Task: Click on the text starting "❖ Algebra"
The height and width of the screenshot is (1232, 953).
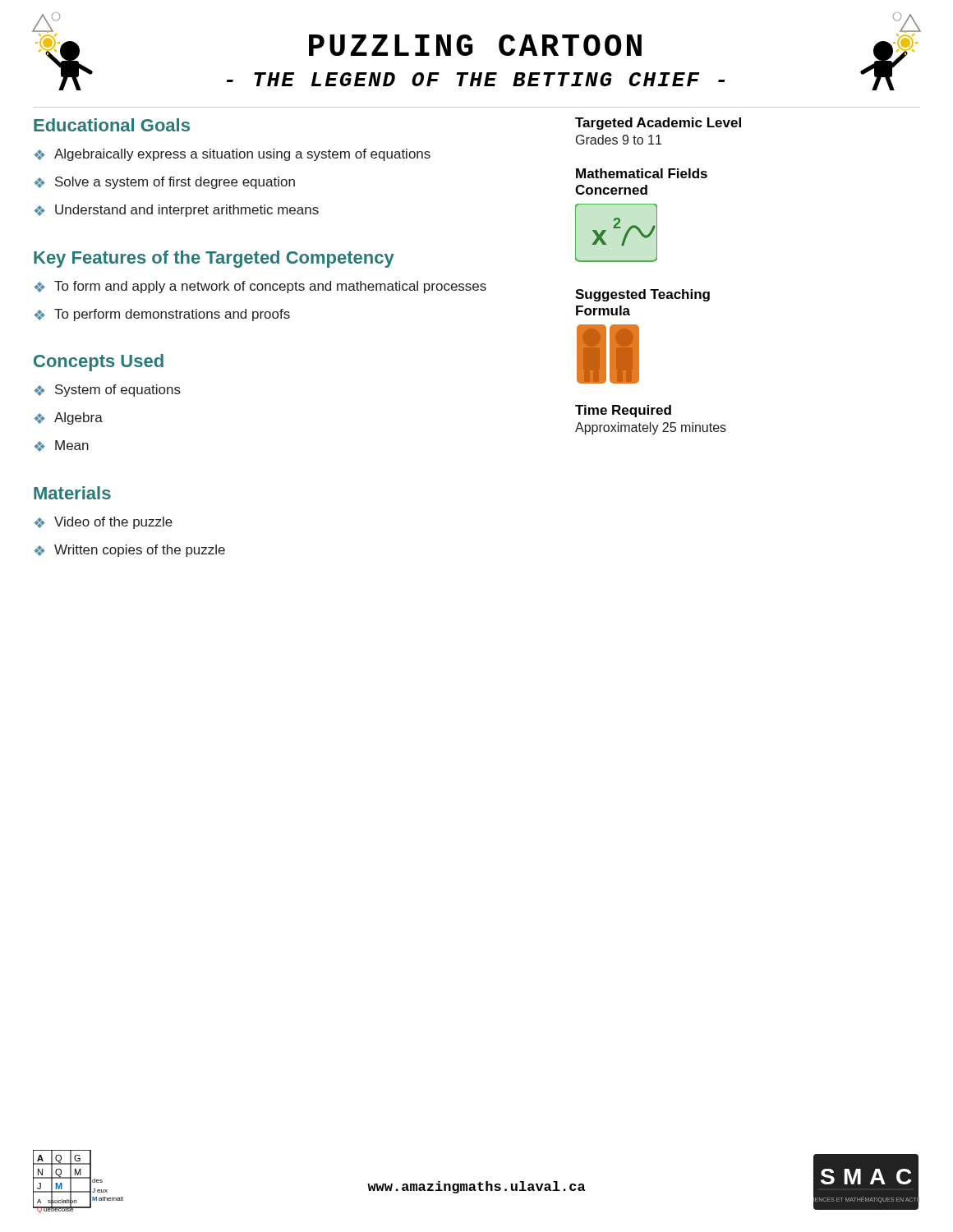Action: coord(68,419)
